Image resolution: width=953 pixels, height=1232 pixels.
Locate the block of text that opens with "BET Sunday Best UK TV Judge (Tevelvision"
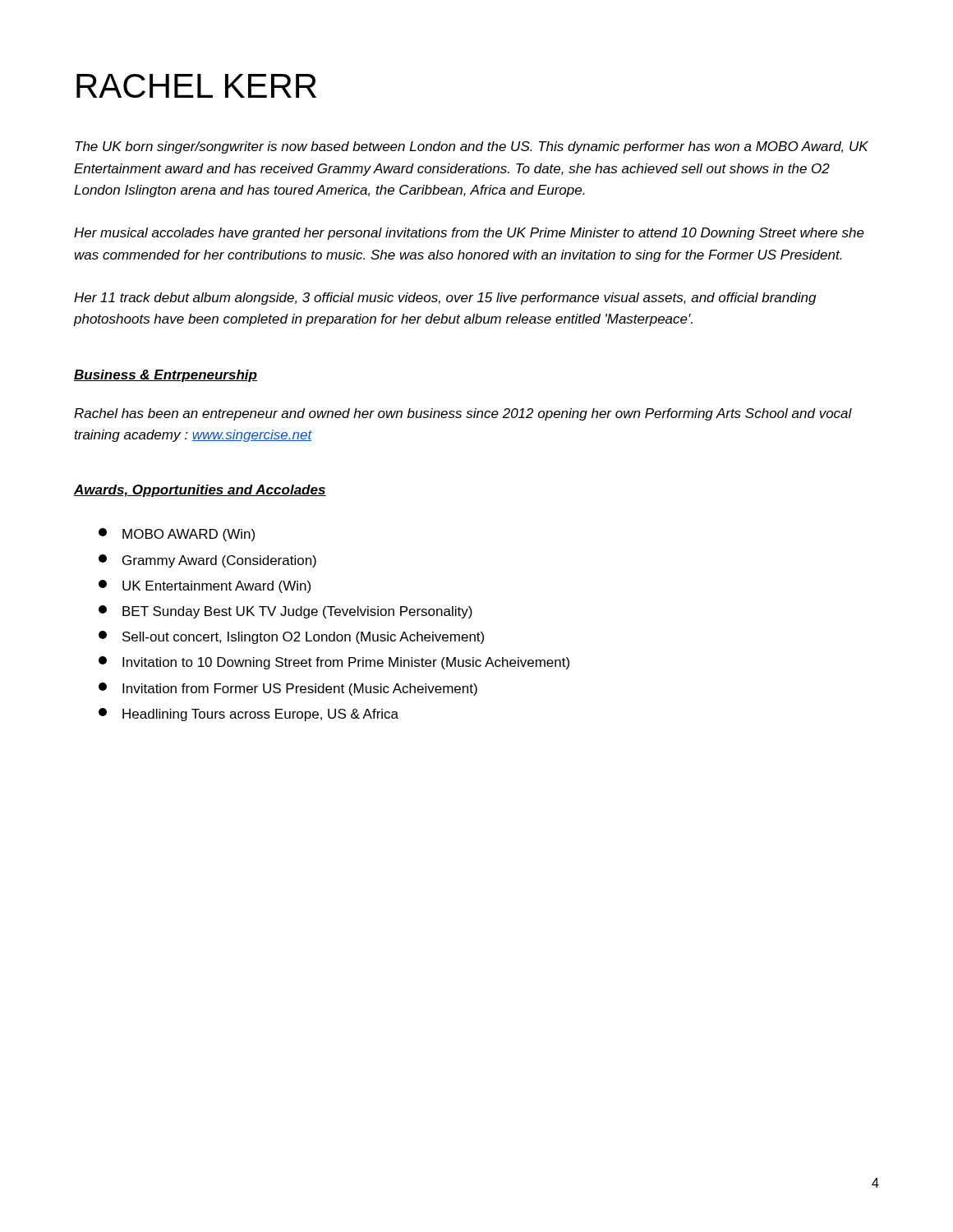[x=285, y=612]
